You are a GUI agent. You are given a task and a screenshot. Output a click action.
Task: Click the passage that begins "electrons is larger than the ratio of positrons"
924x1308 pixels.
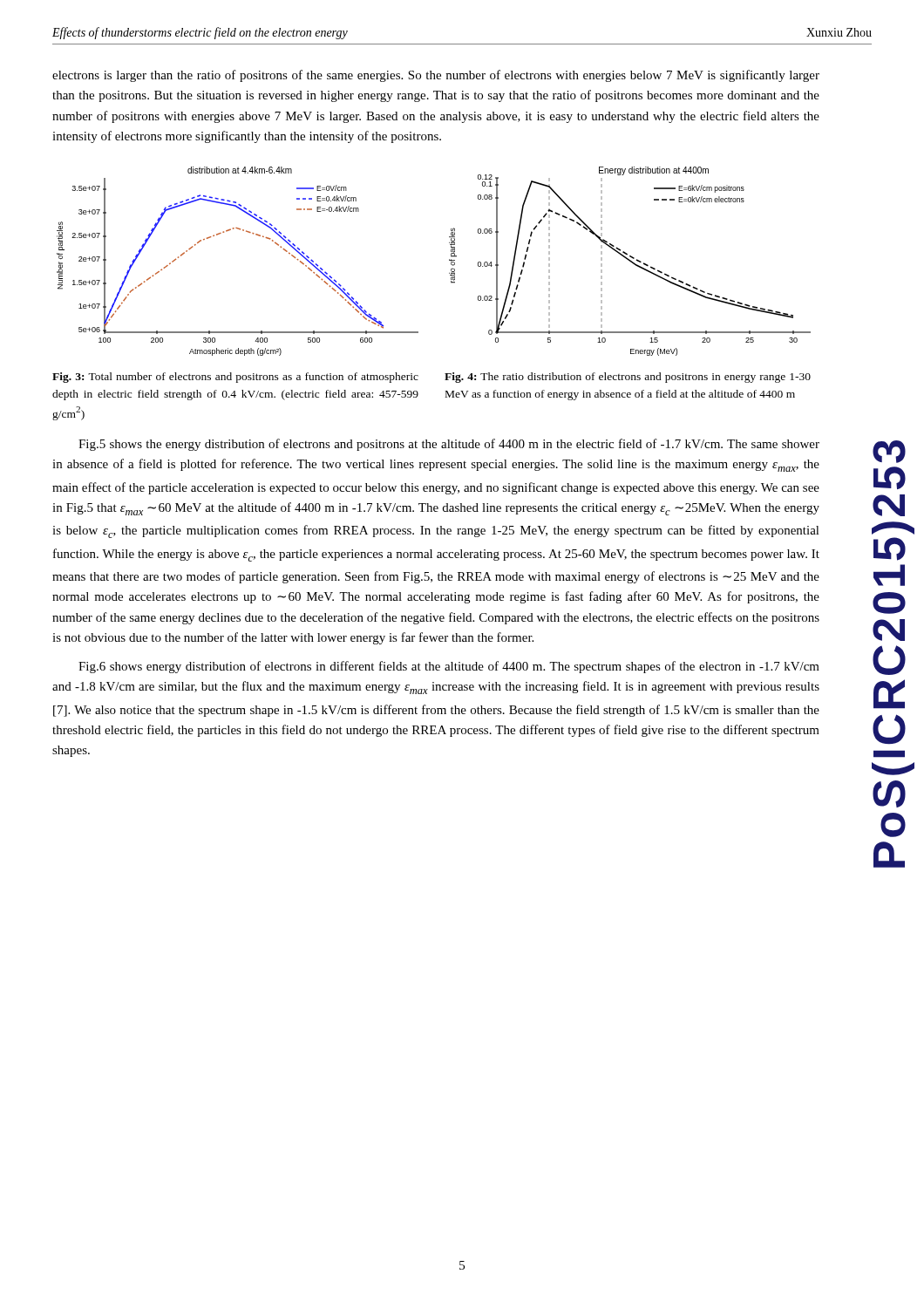[x=436, y=105]
